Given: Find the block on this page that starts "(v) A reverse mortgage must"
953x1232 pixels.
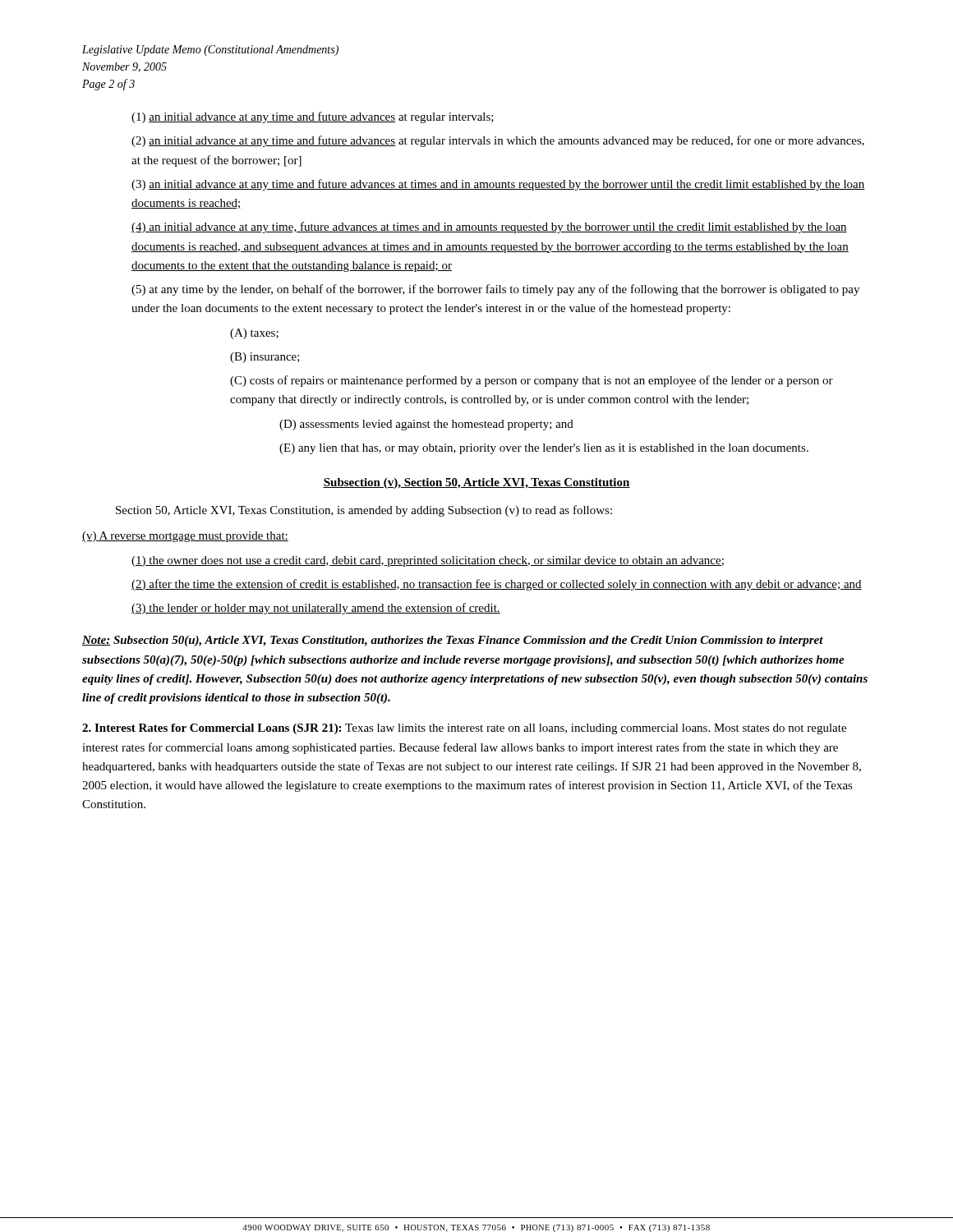Looking at the screenshot, I should [185, 536].
